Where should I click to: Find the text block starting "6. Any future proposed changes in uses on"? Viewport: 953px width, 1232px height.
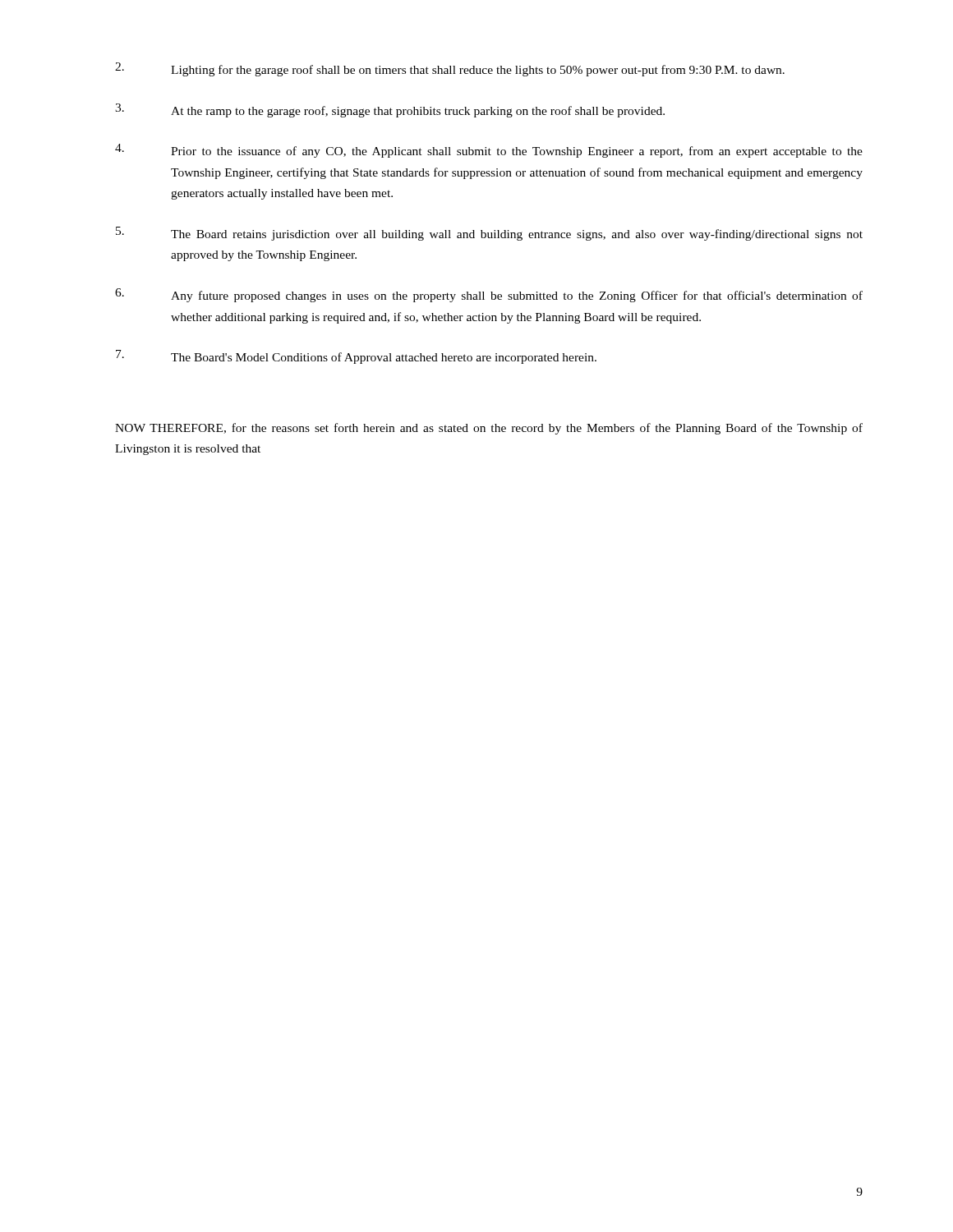(489, 306)
